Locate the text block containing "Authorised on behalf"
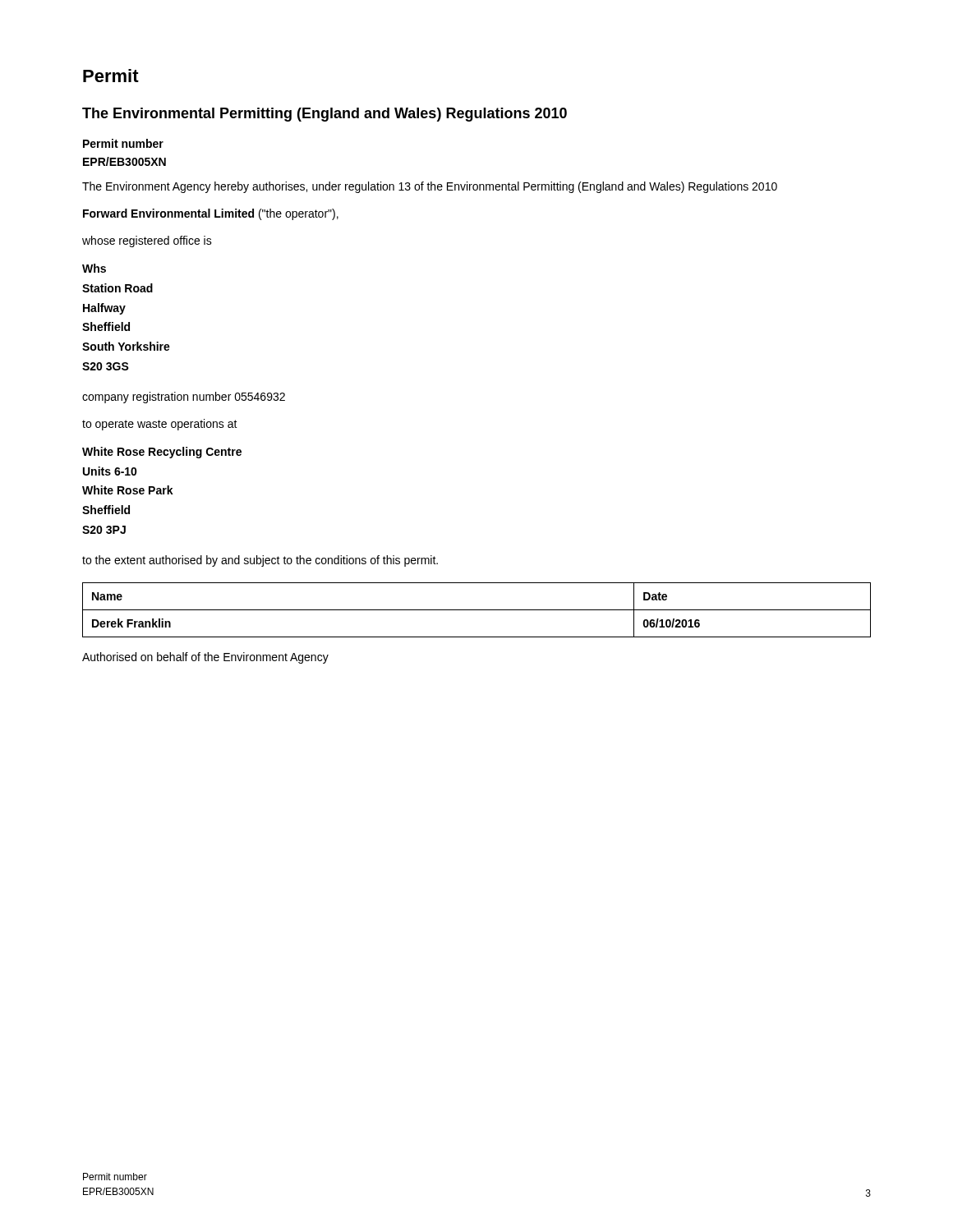The image size is (953, 1232). click(205, 657)
